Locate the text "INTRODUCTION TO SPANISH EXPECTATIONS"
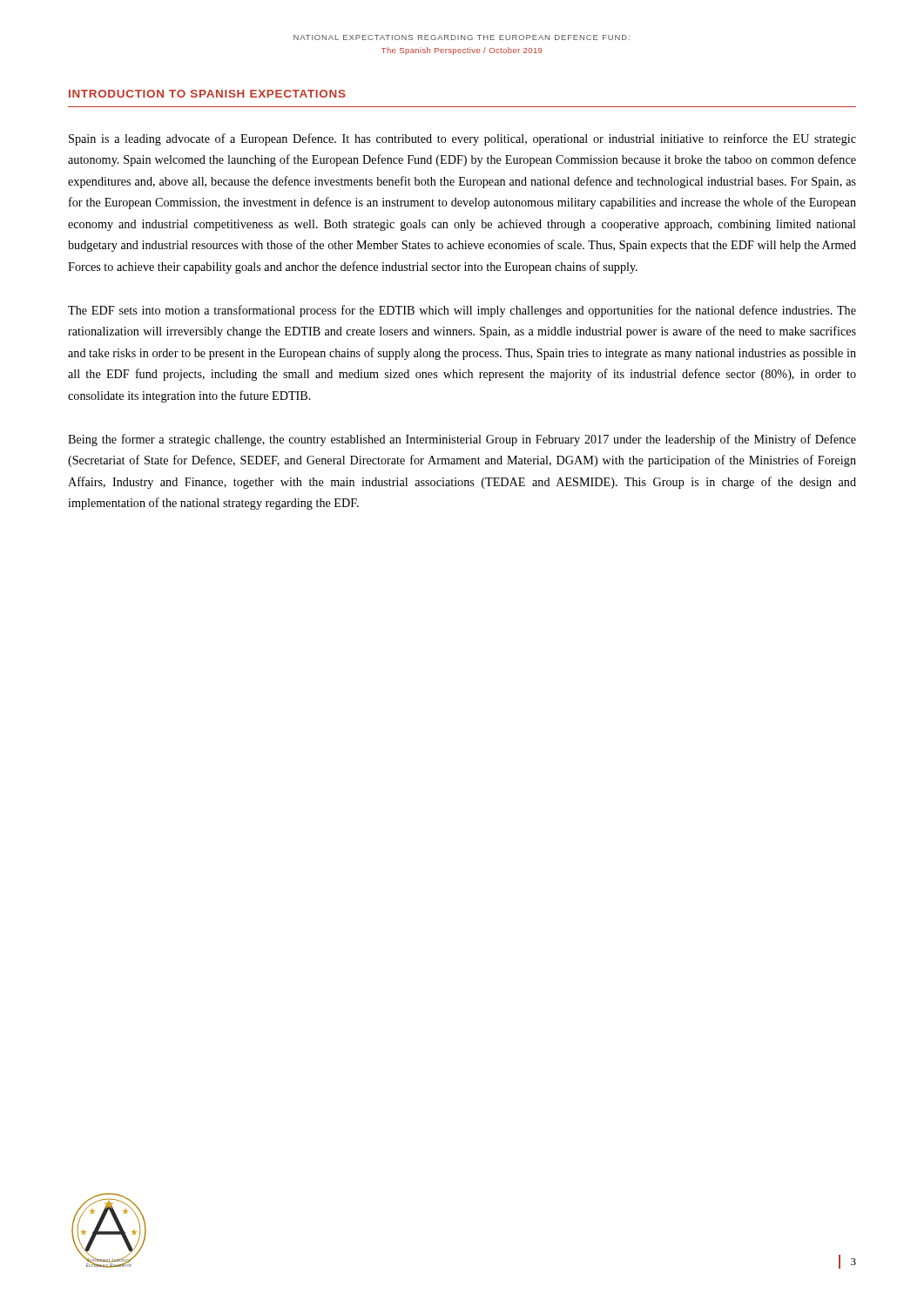Image resolution: width=924 pixels, height=1307 pixels. tap(207, 94)
